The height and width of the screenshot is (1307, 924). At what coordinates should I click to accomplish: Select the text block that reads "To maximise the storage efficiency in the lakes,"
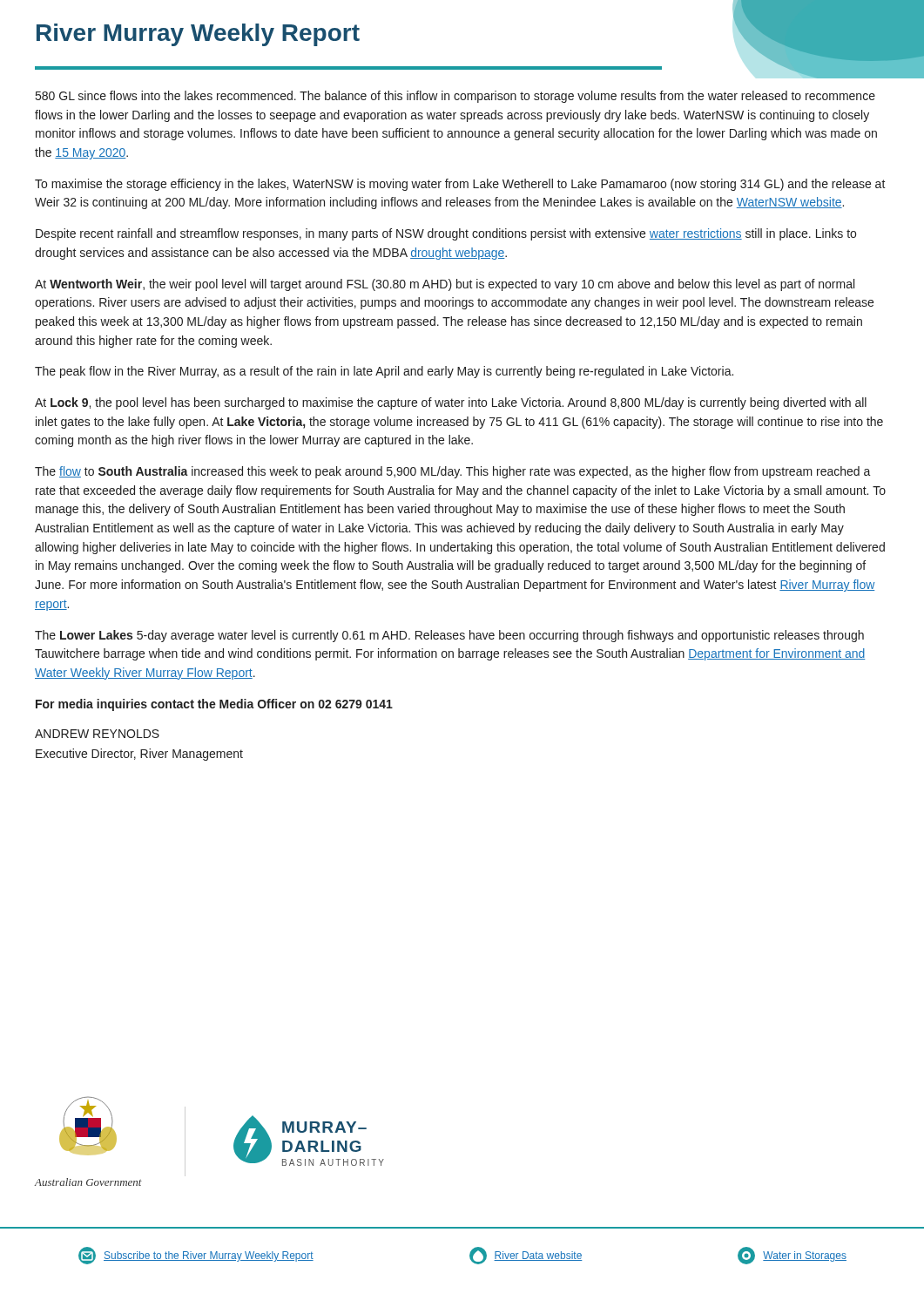click(460, 193)
